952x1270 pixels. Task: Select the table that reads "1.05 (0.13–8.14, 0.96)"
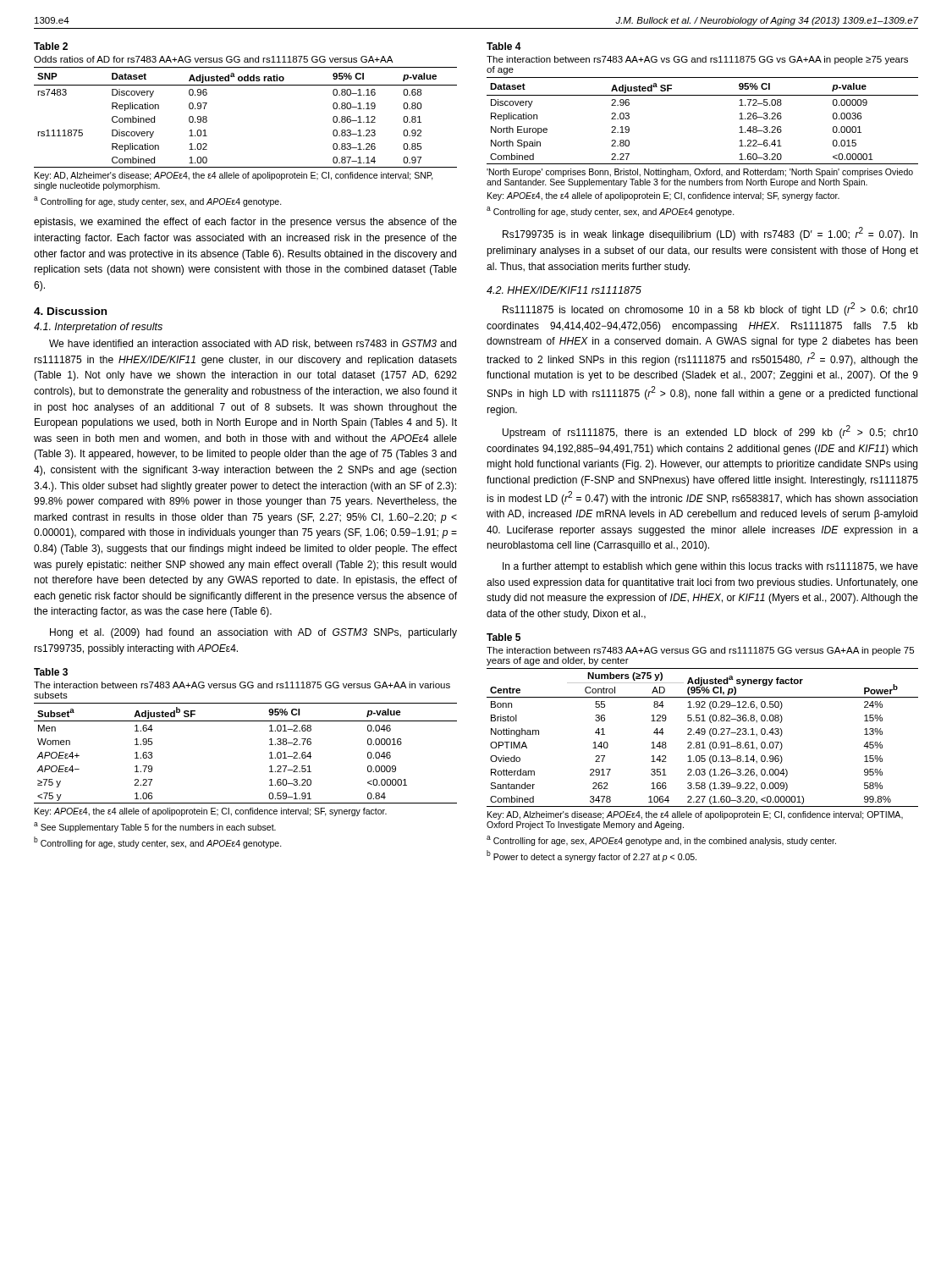pyautogui.click(x=702, y=747)
